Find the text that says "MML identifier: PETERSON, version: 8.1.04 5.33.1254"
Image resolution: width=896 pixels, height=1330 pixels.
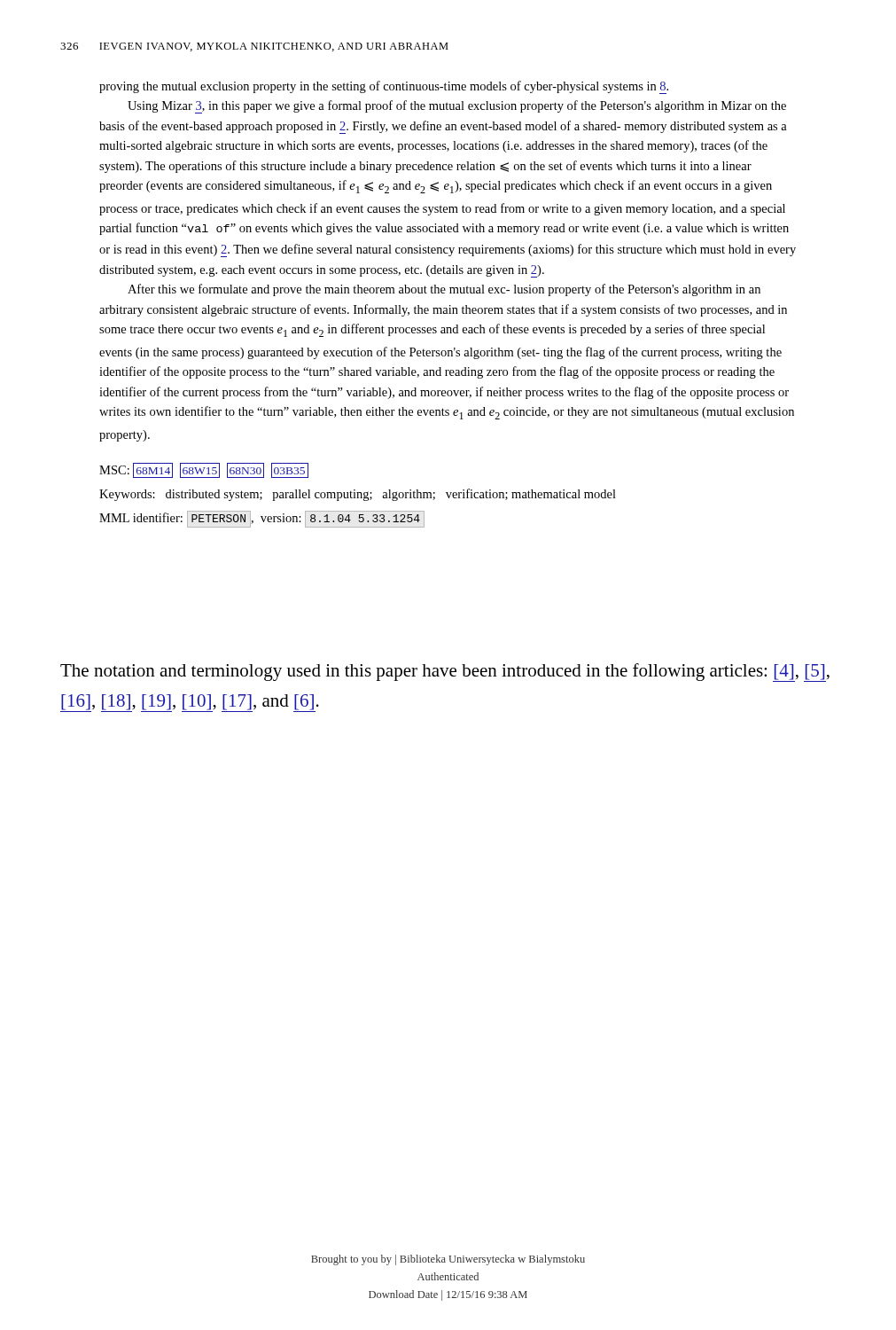click(262, 519)
